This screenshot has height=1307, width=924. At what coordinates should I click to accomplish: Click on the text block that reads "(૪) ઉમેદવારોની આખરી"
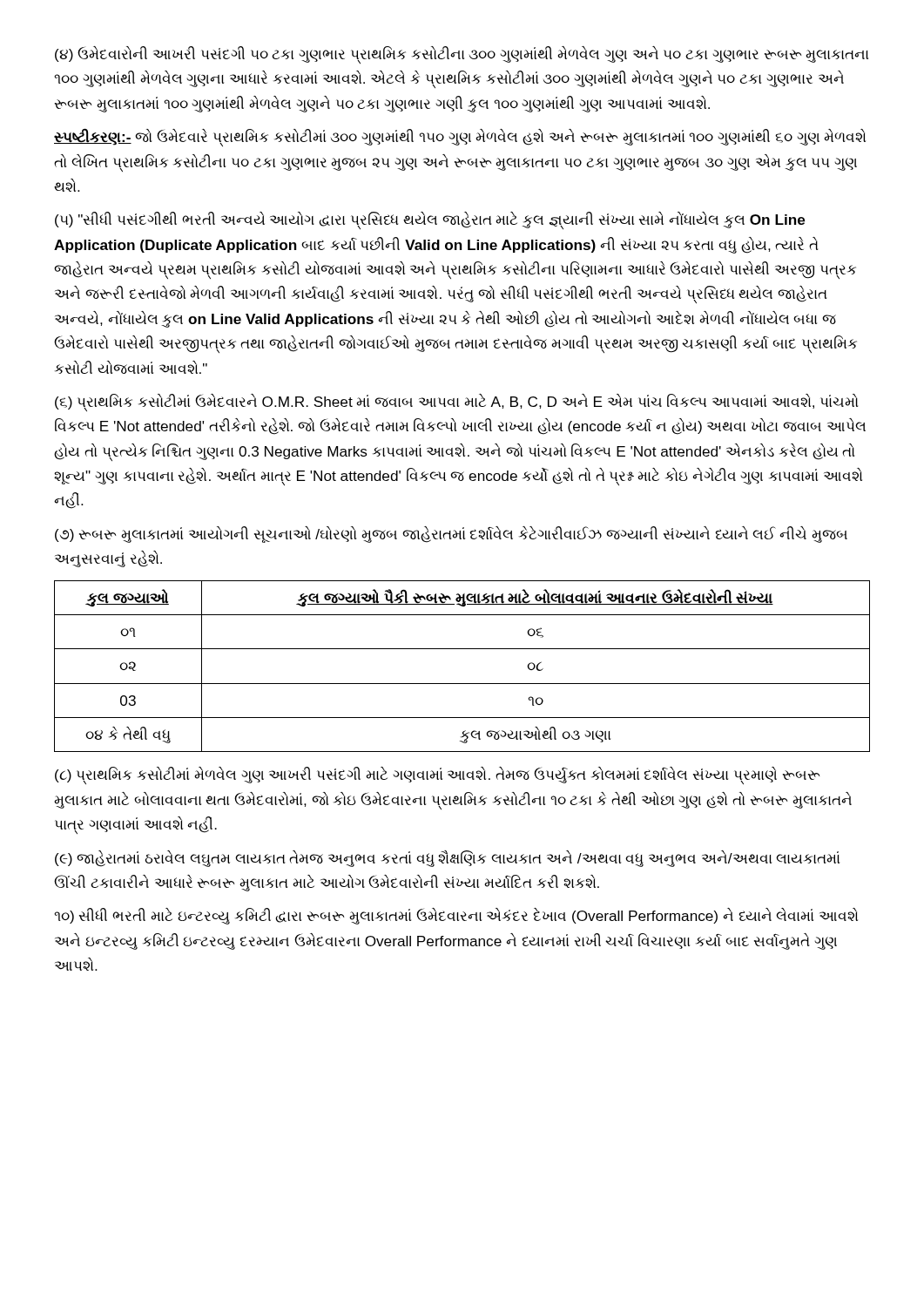tap(462, 79)
